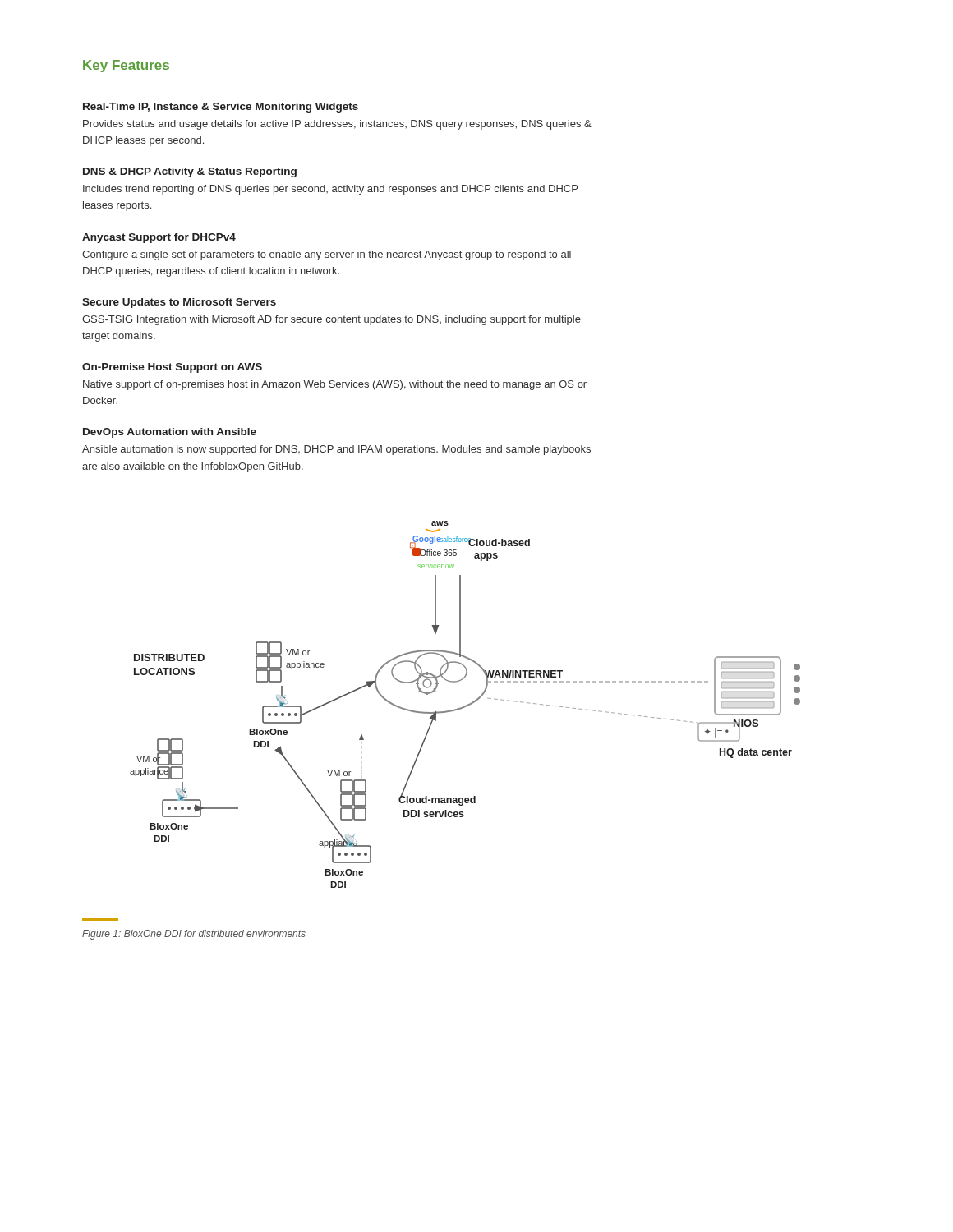Select the text block that says "On-Premise Host Support on"
Screen dimensions: 1232x953
click(x=476, y=385)
